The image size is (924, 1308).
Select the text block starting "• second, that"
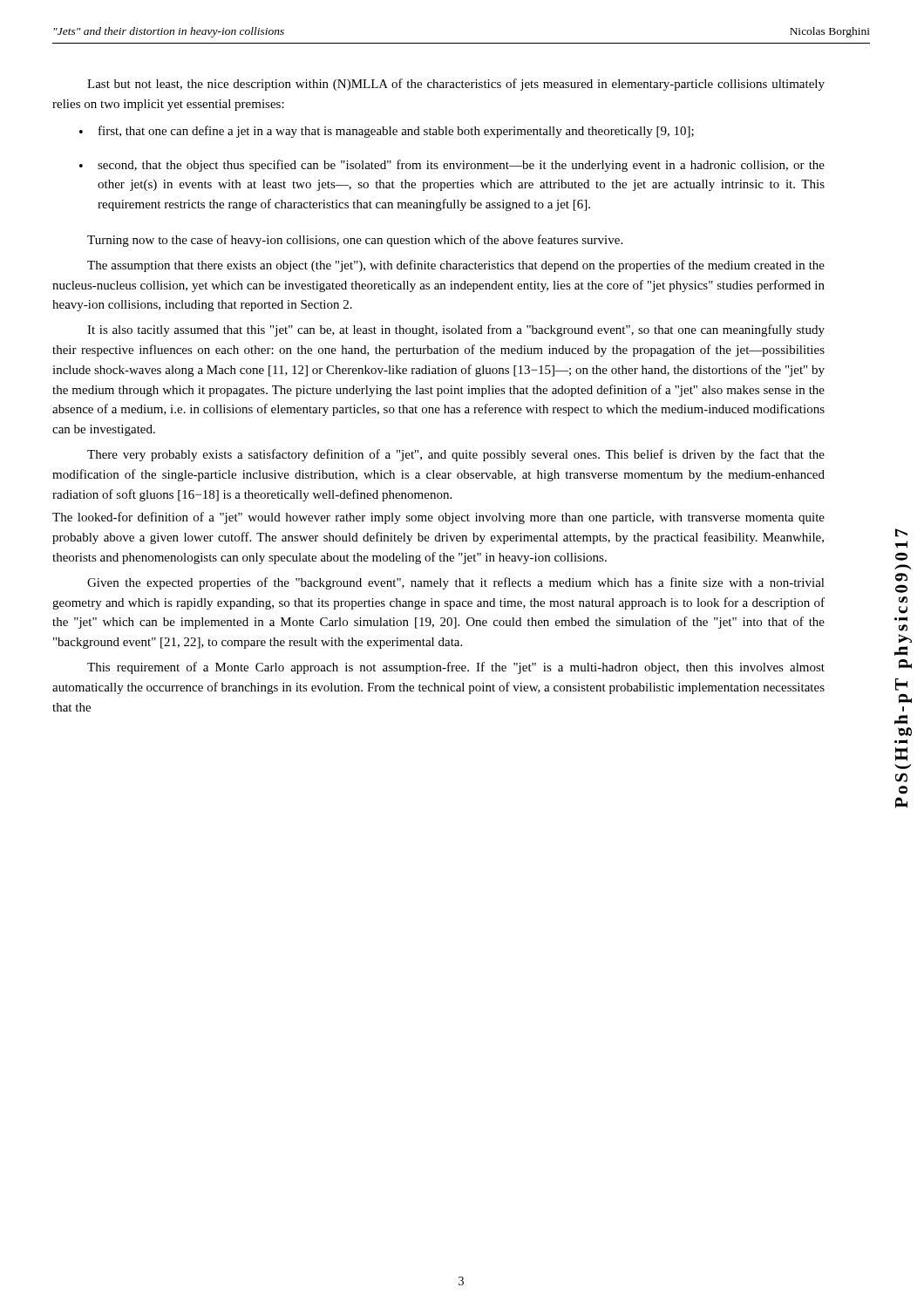coord(452,185)
